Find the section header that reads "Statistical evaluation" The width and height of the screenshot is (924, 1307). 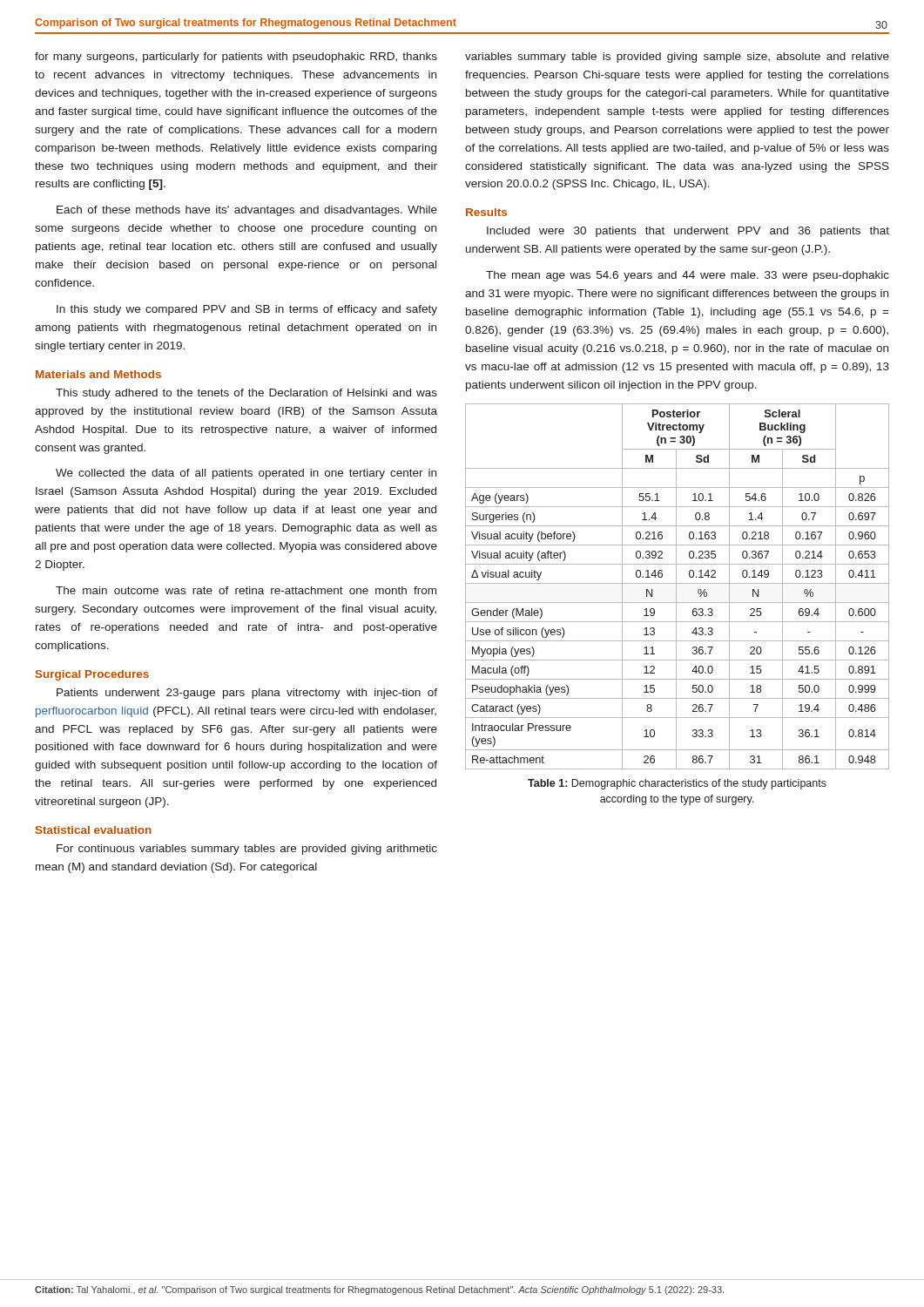(93, 830)
